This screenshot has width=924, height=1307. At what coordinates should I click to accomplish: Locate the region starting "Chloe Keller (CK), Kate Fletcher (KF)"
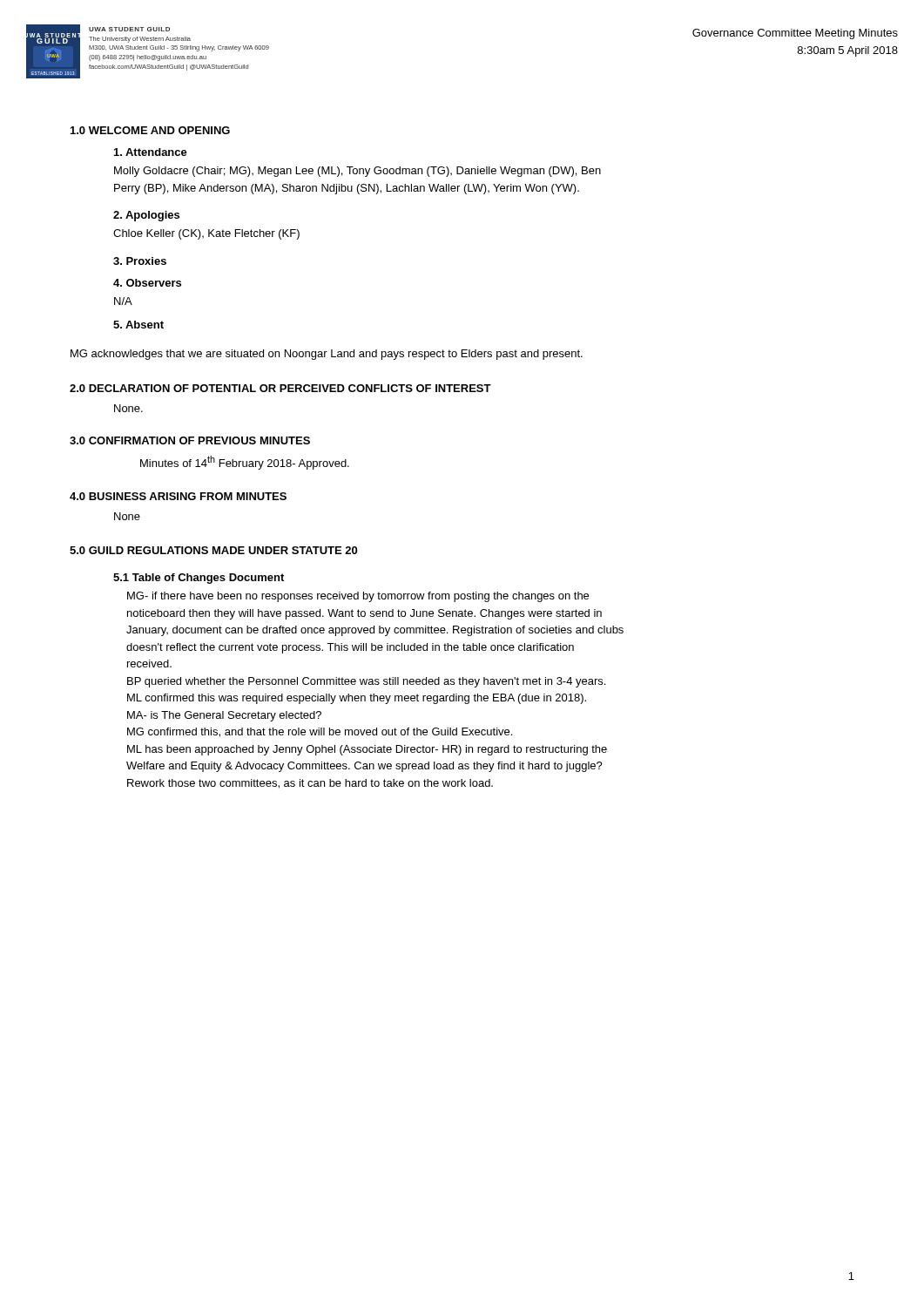pyautogui.click(x=207, y=233)
